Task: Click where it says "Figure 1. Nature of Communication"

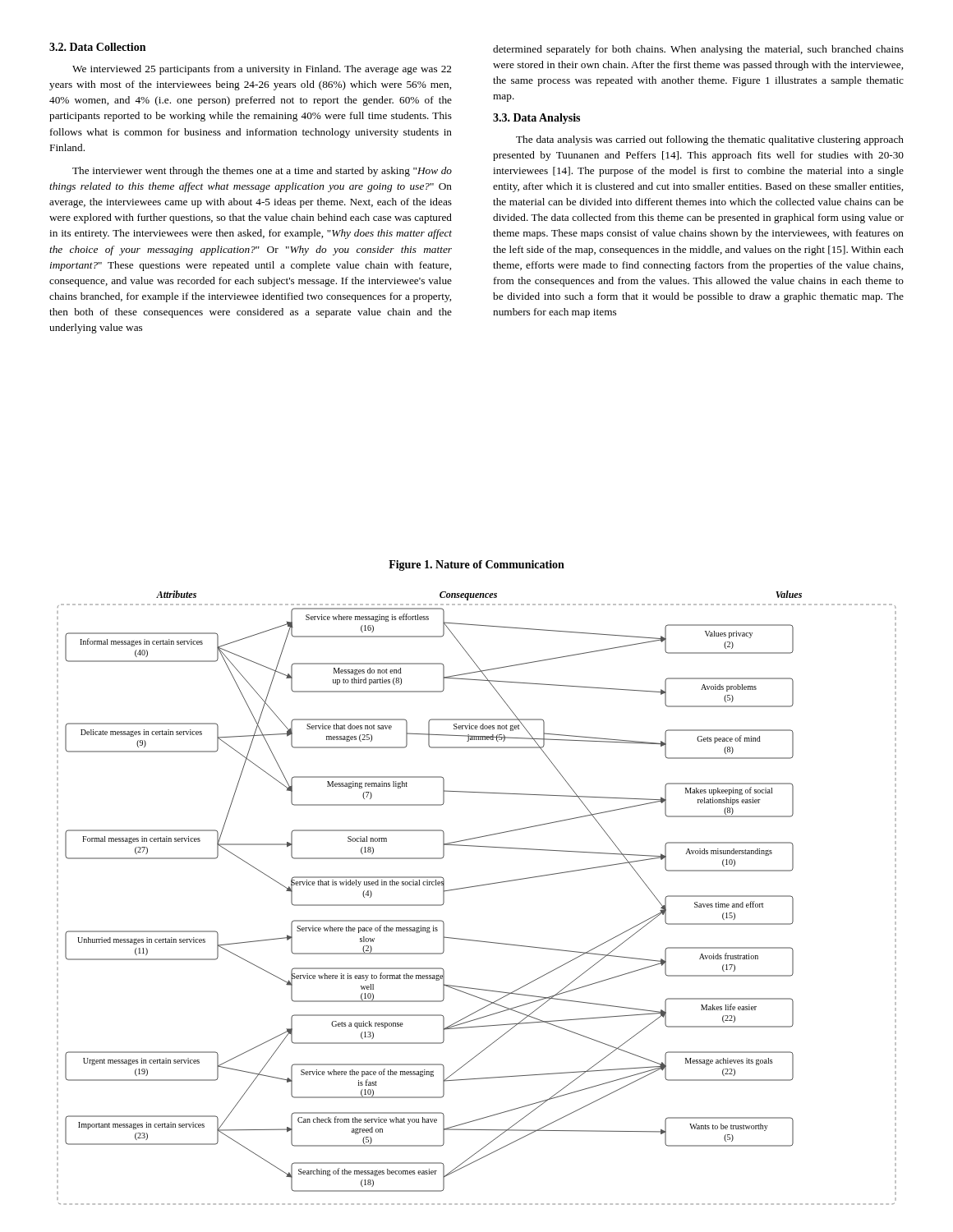Action: (x=476, y=565)
